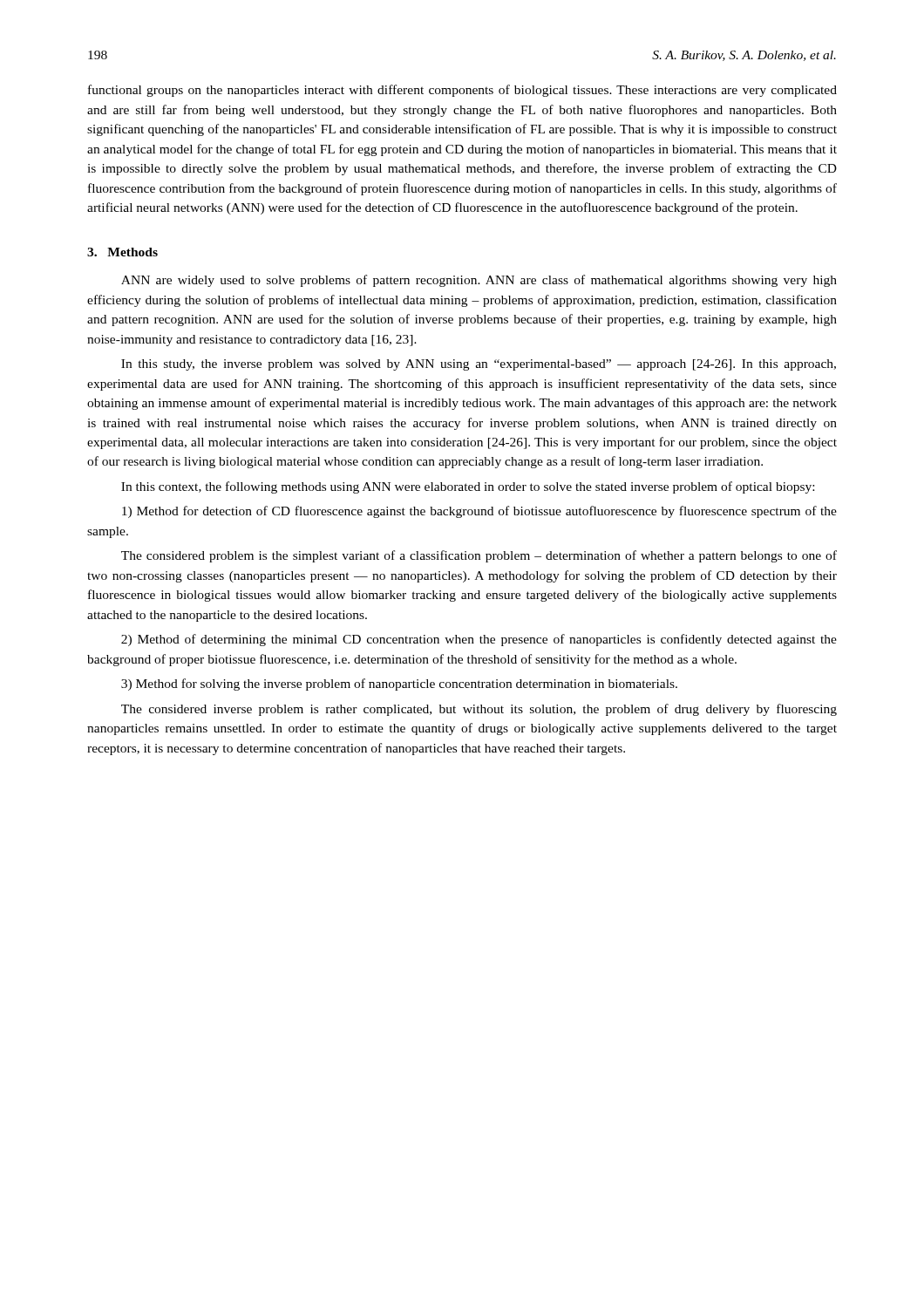Point to the text block starting "The considered problem is the simplest variant"
924x1308 pixels.
tap(462, 585)
